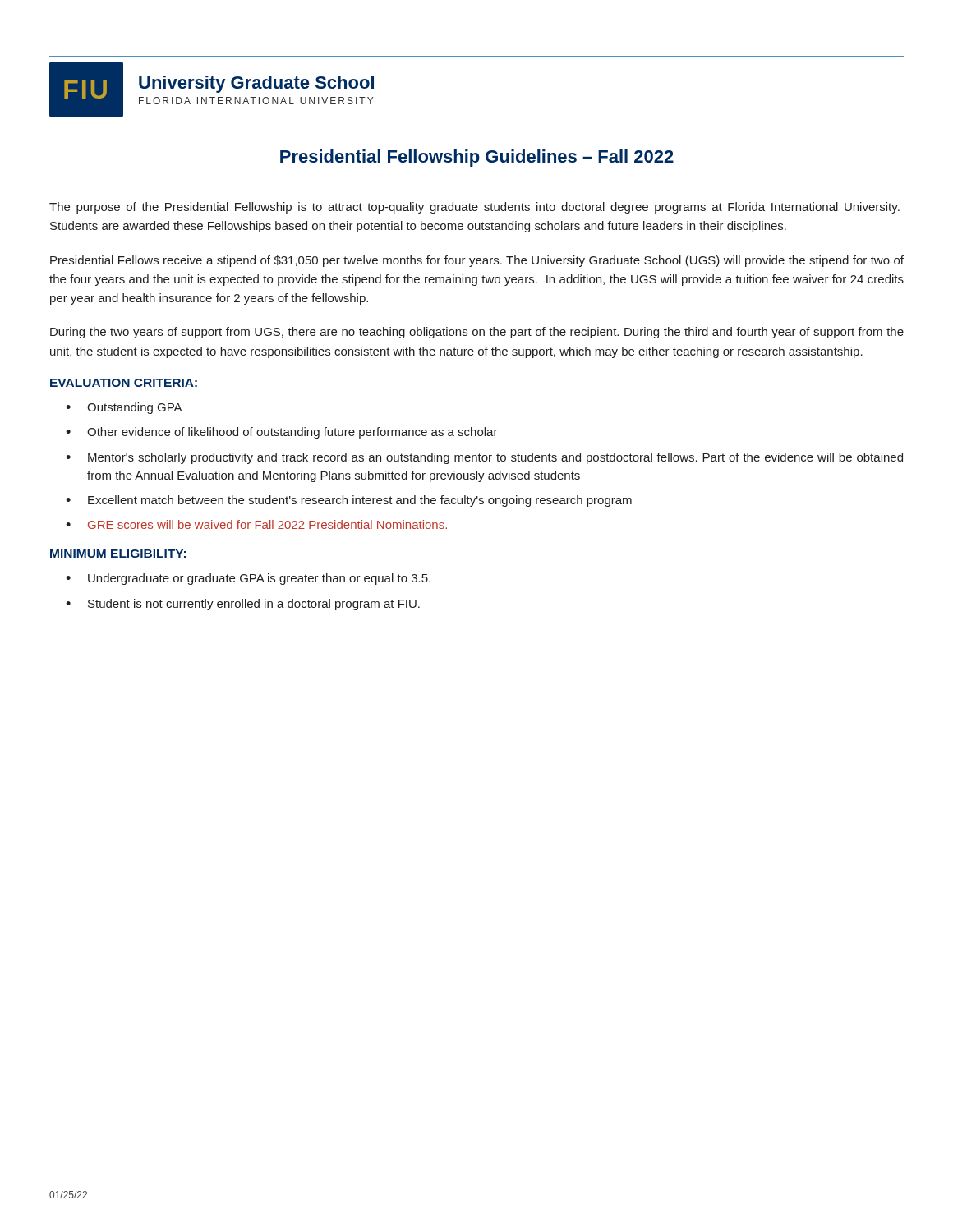
Task: Point to "• Outstanding GPA"
Action: pyautogui.click(x=124, y=408)
